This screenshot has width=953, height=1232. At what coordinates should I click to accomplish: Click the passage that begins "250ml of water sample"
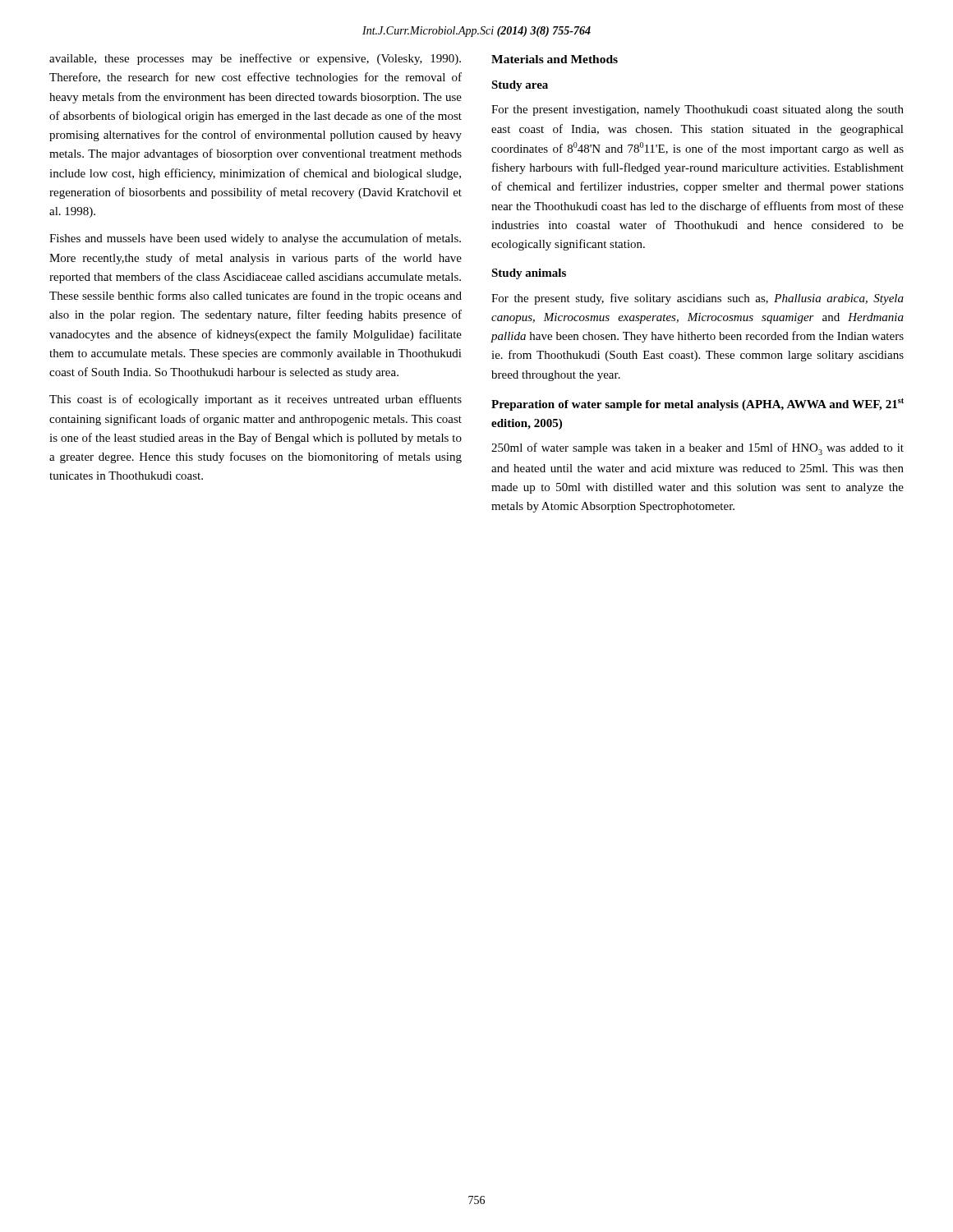698,478
